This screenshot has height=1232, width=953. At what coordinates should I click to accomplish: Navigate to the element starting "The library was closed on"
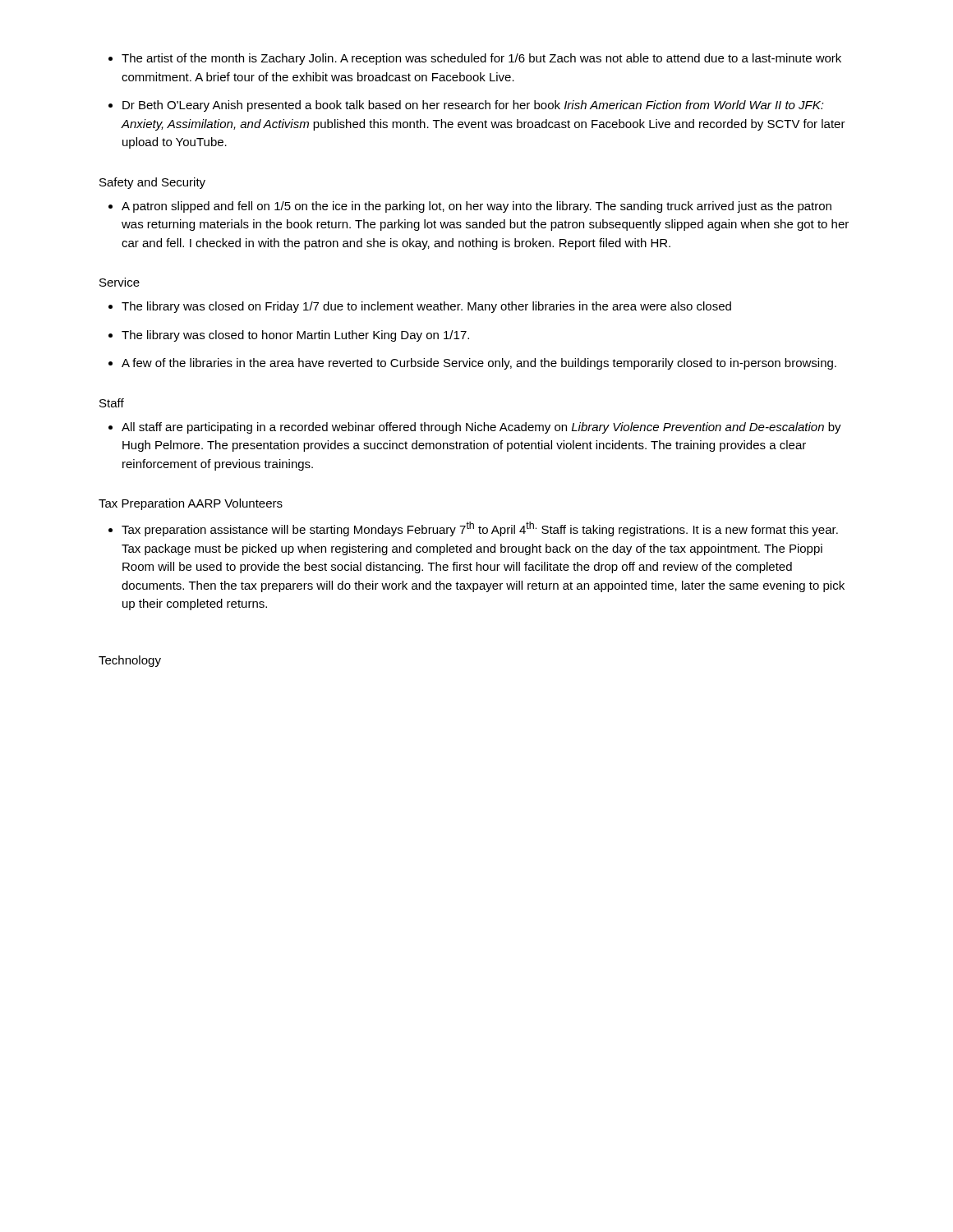pyautogui.click(x=427, y=306)
